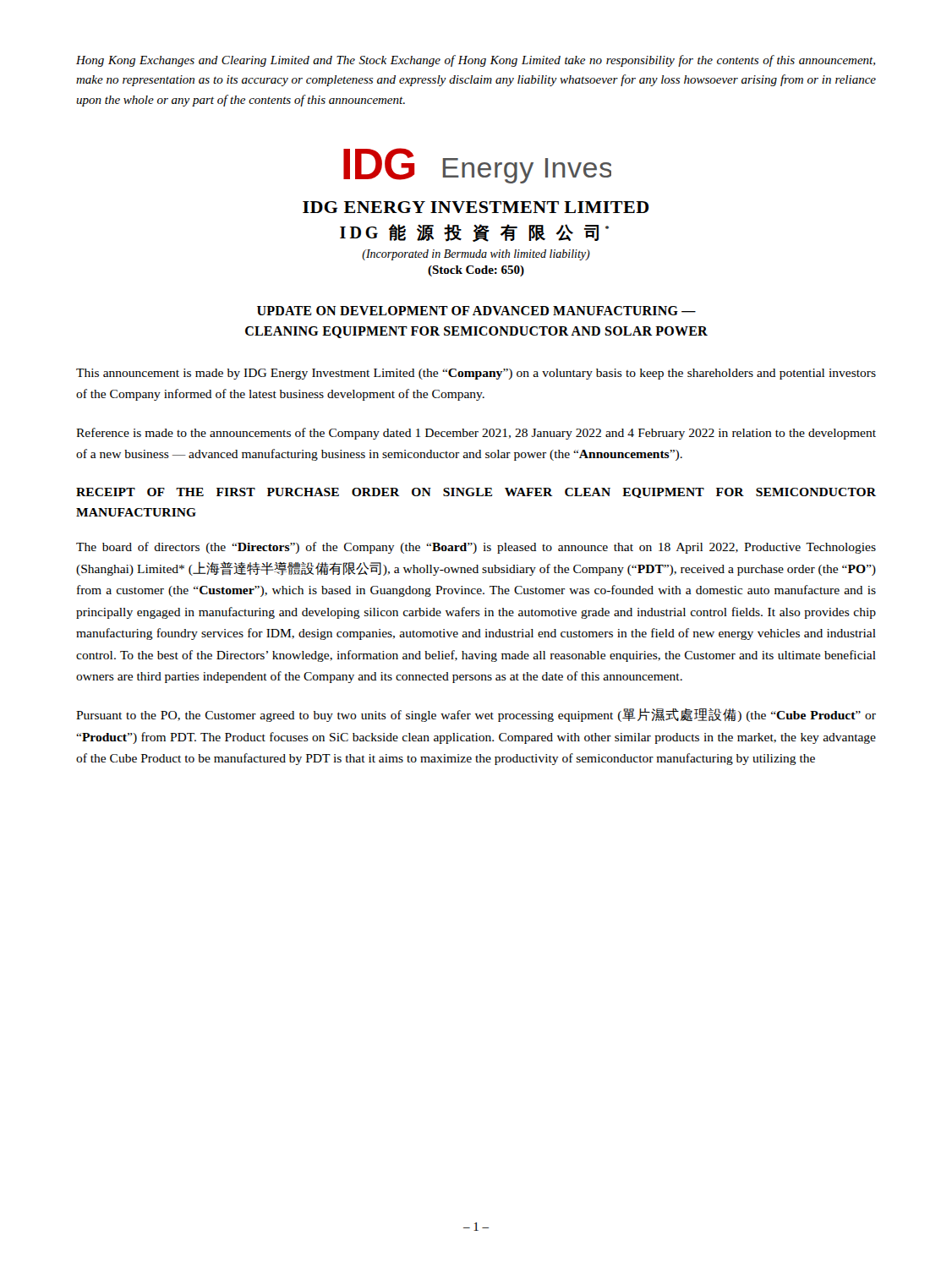Point to "(Incorporated in Bermuda with limited liability)"
952x1268 pixels.
pyautogui.click(x=476, y=254)
